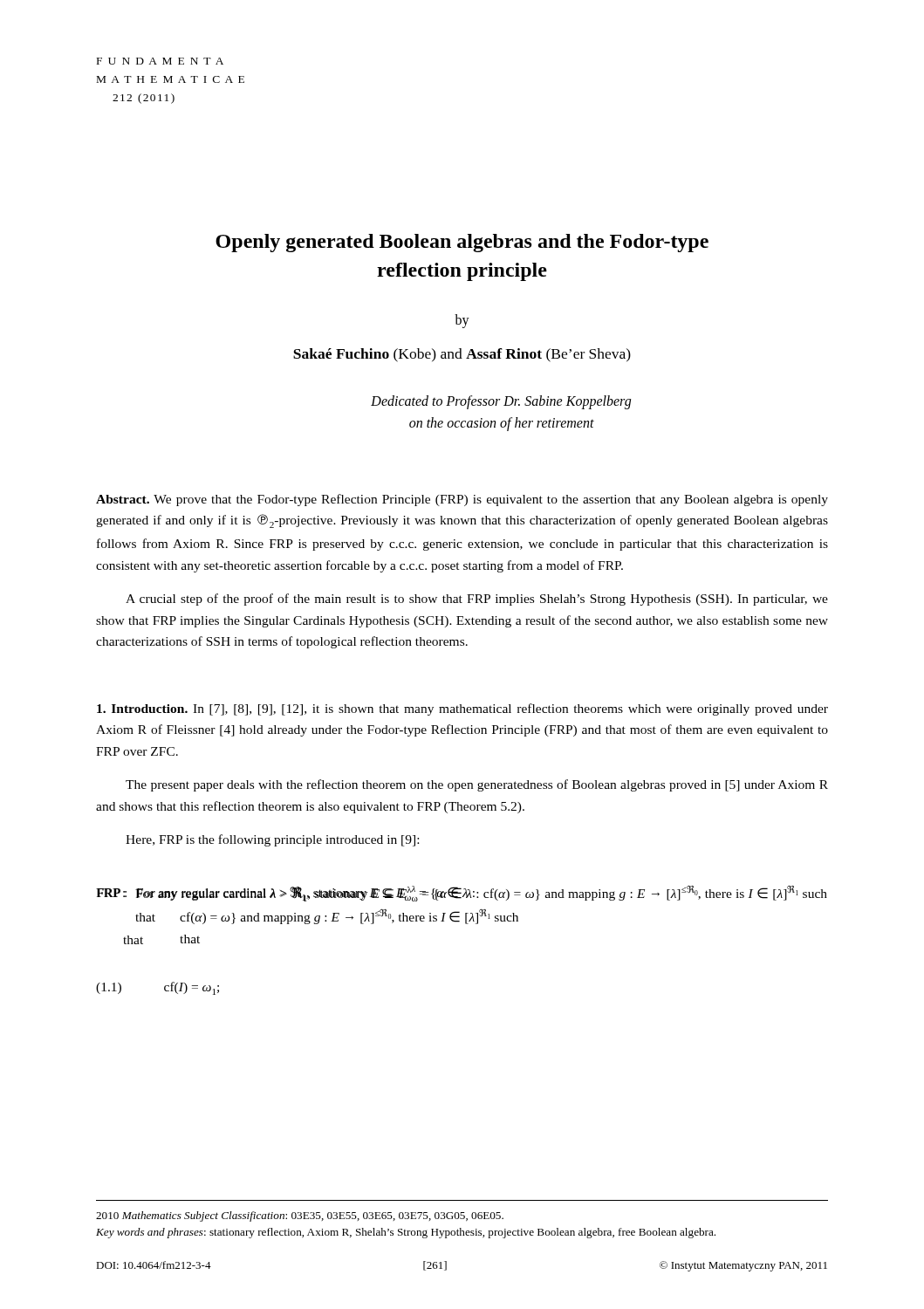Find the block on this page that starts "Here, FRP is the following principle introduced in"
This screenshot has width=924, height=1309.
[x=273, y=839]
